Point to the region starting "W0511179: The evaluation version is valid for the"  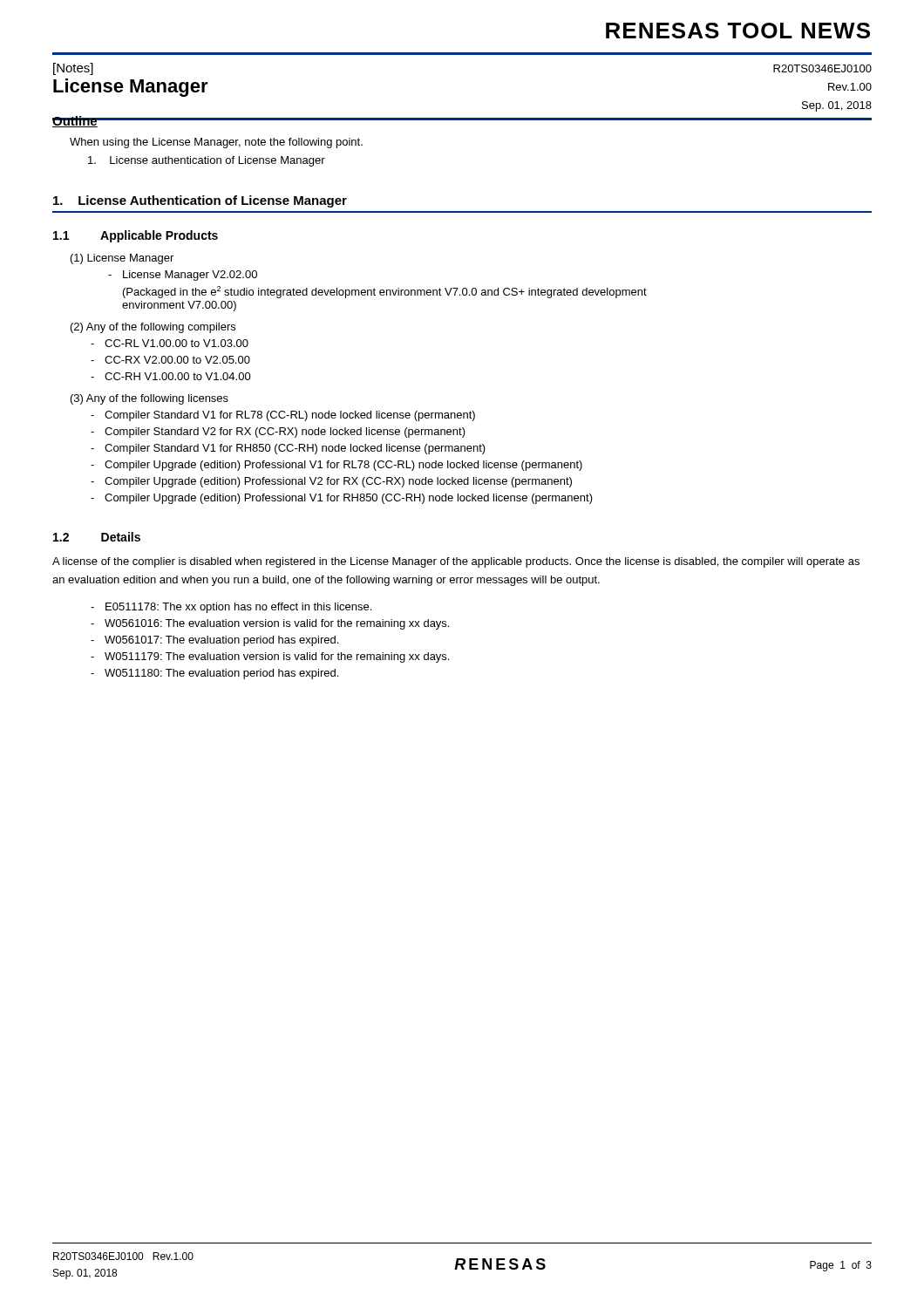(277, 656)
